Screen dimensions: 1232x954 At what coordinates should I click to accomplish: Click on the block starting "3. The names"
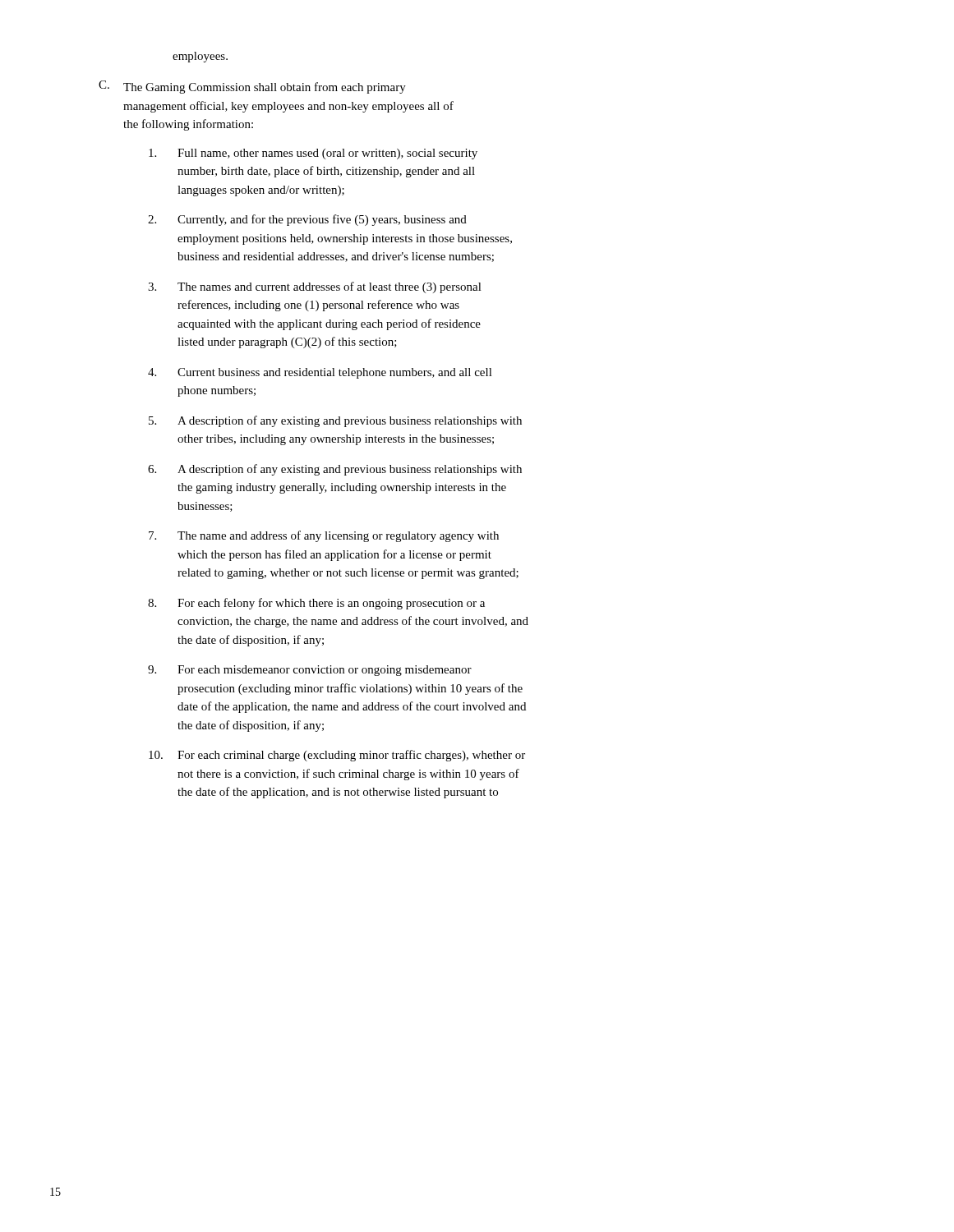click(315, 314)
